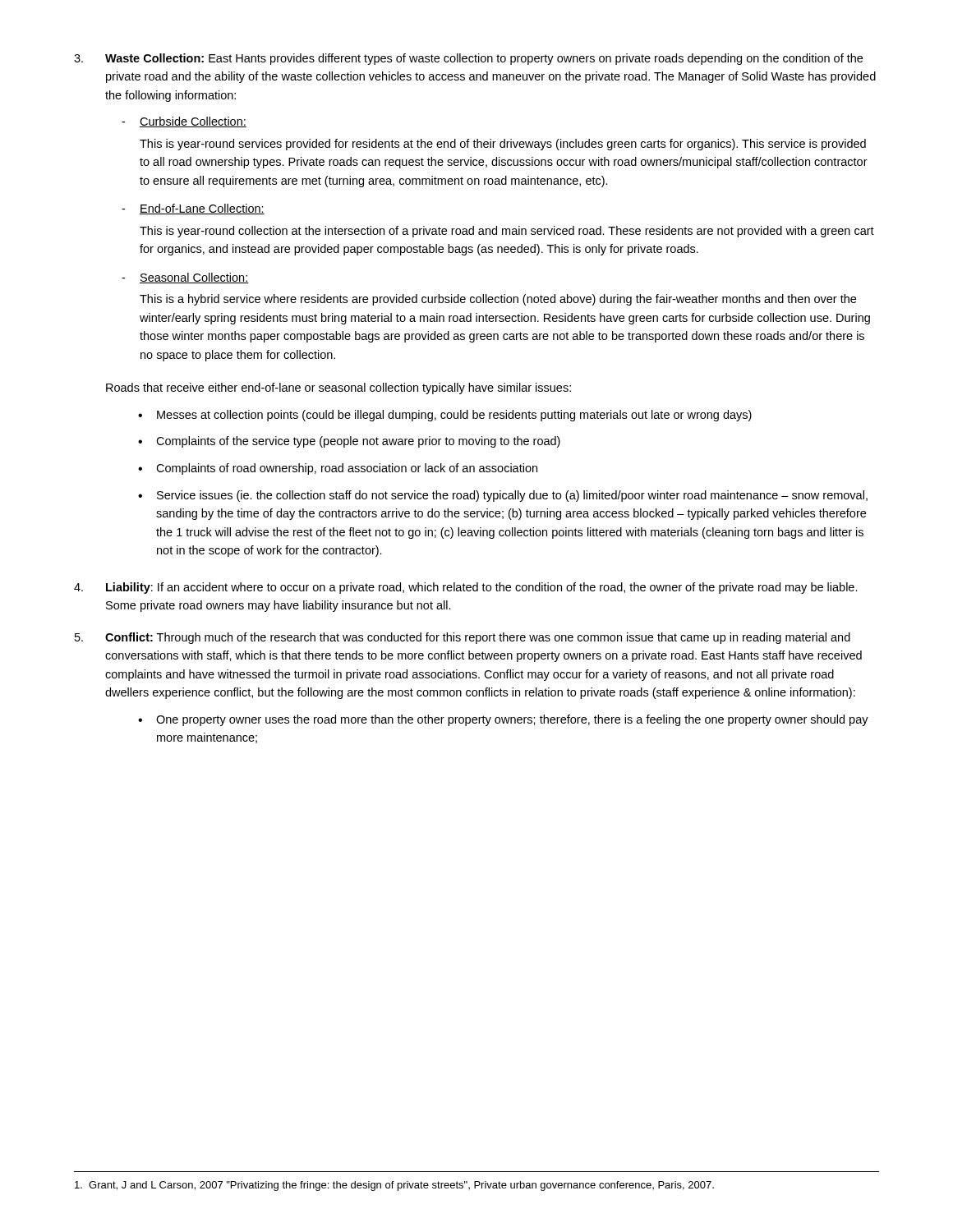Screen dimensions: 1232x953
Task: Point to the text block starting "• Service issues (ie. the collection staff do"
Action: click(509, 523)
